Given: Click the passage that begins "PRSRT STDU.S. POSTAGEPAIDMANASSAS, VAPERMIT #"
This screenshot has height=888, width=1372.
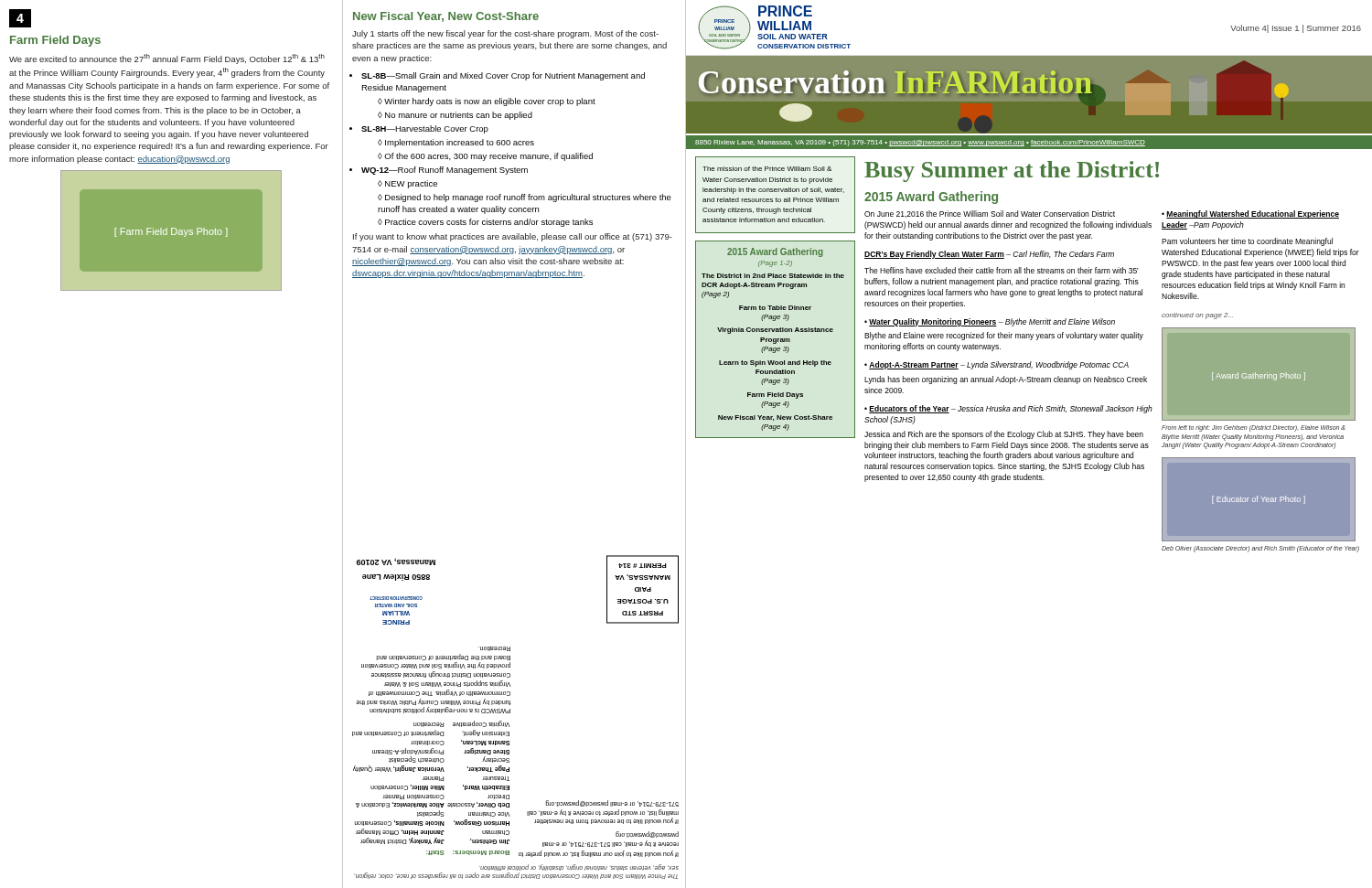Looking at the screenshot, I should 643,589.
